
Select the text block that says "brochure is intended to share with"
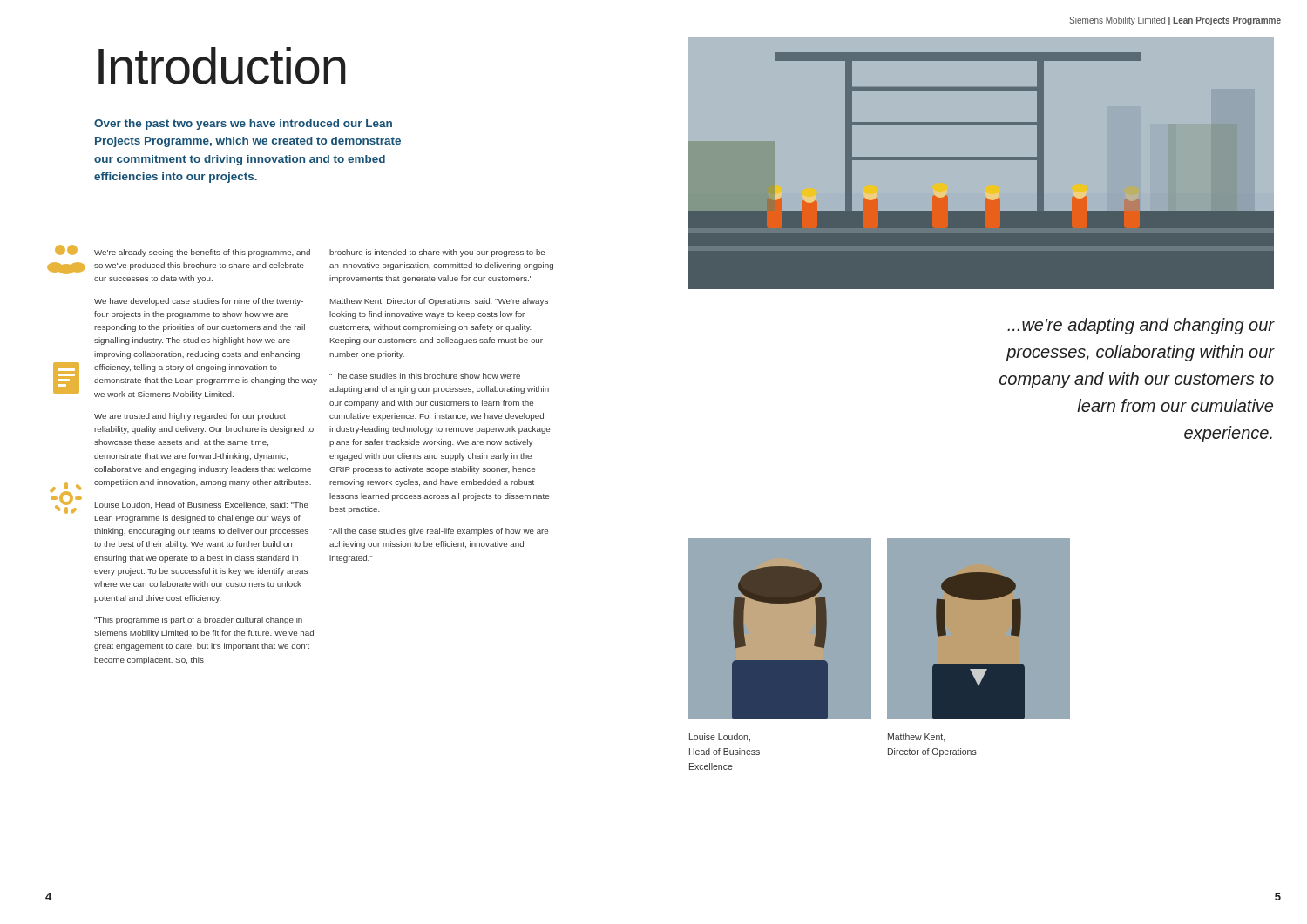pyautogui.click(x=442, y=405)
